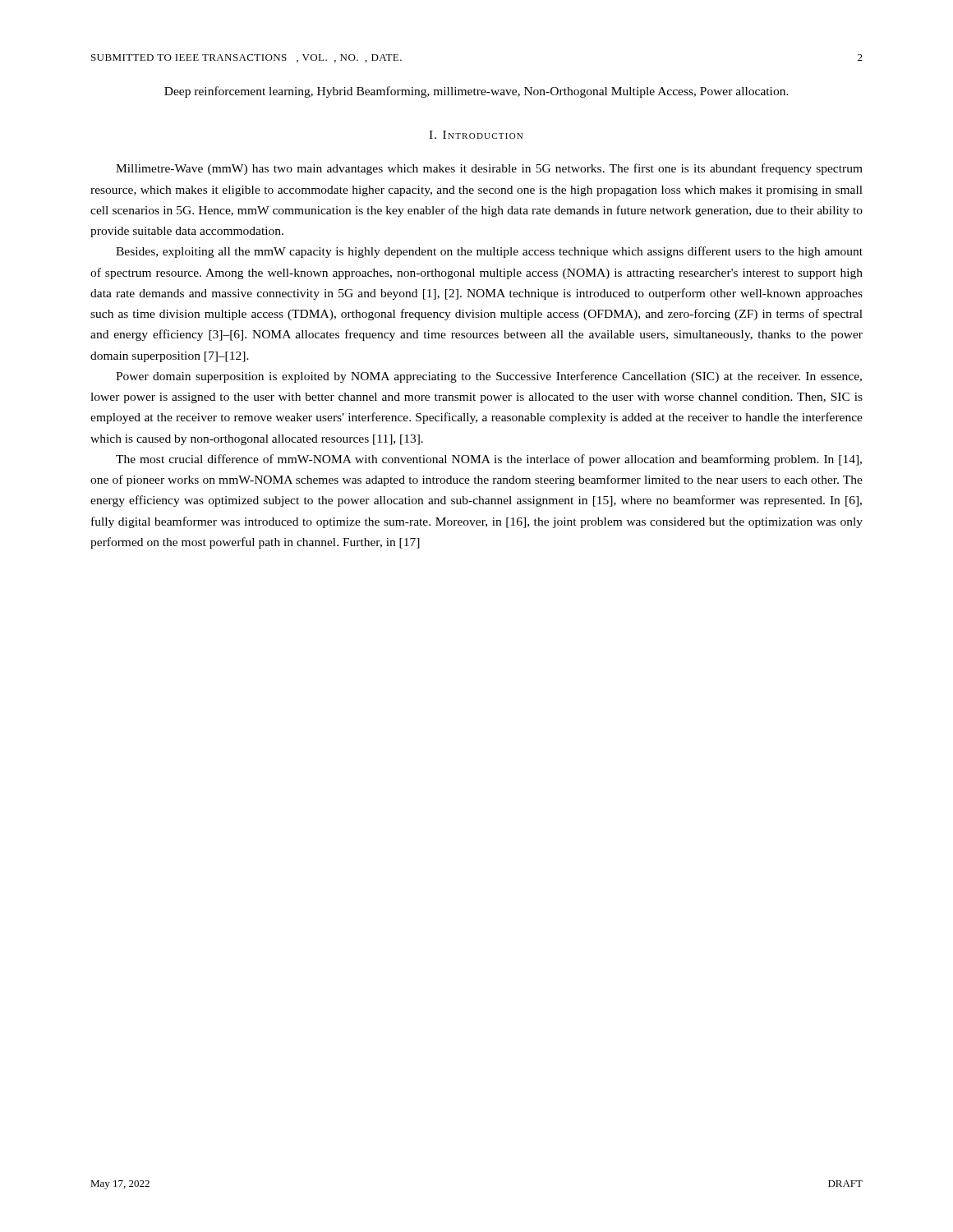Locate the block of text that opens with "Millimetre-Wave (mmW) has two main advantages which makes"
Viewport: 953px width, 1232px height.
pos(476,199)
